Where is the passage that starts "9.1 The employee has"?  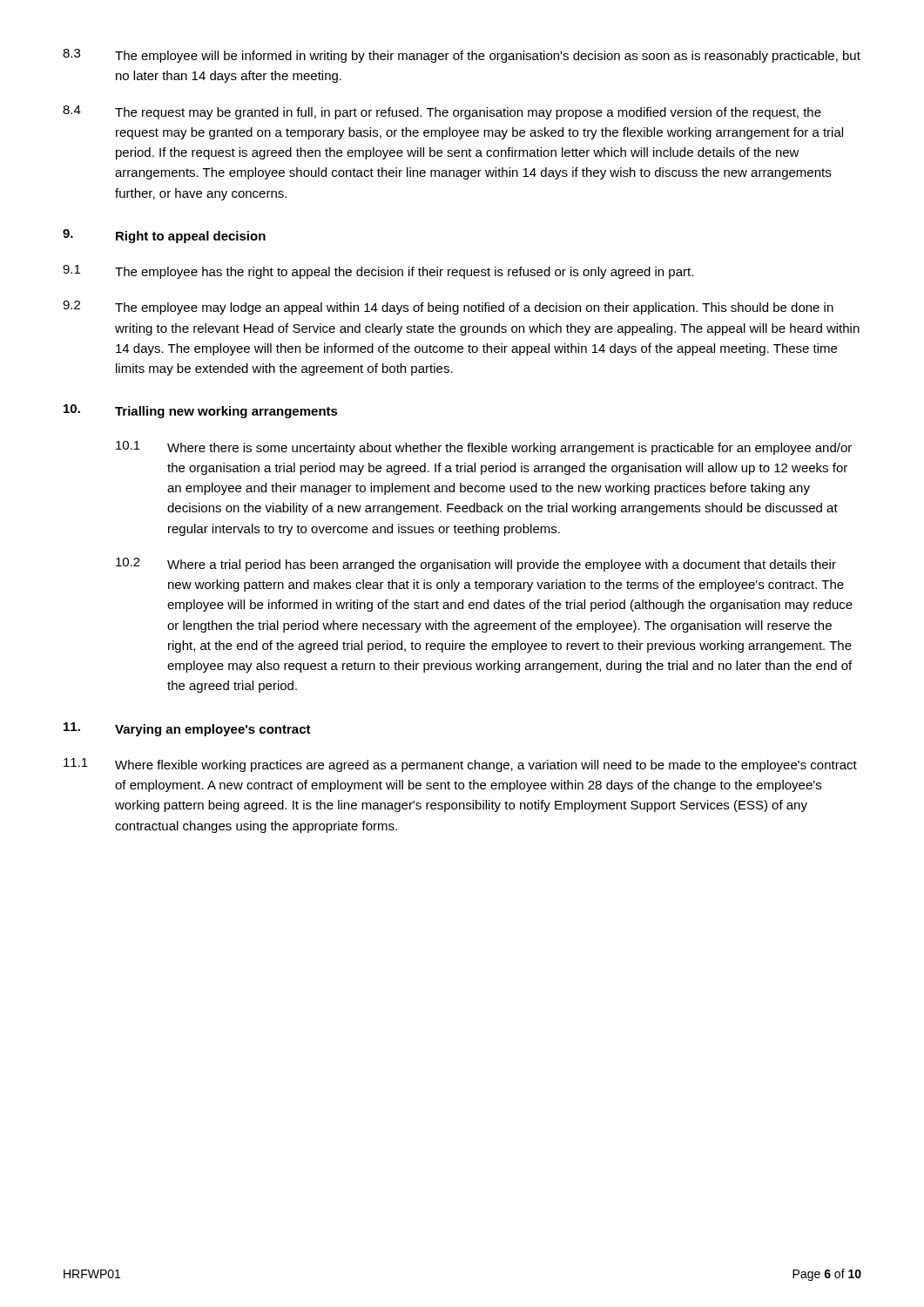coord(462,272)
